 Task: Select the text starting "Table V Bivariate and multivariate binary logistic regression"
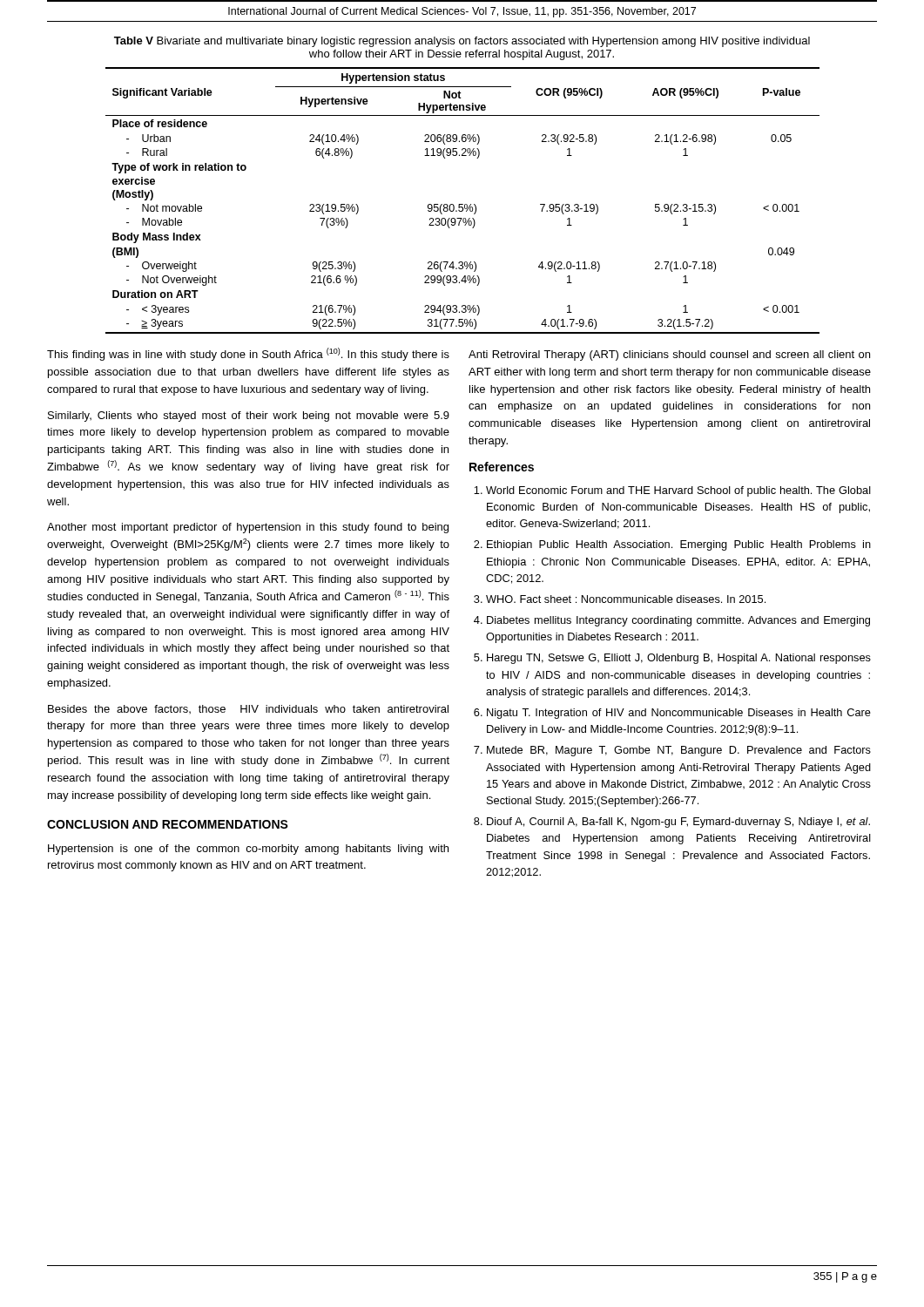(x=462, y=47)
